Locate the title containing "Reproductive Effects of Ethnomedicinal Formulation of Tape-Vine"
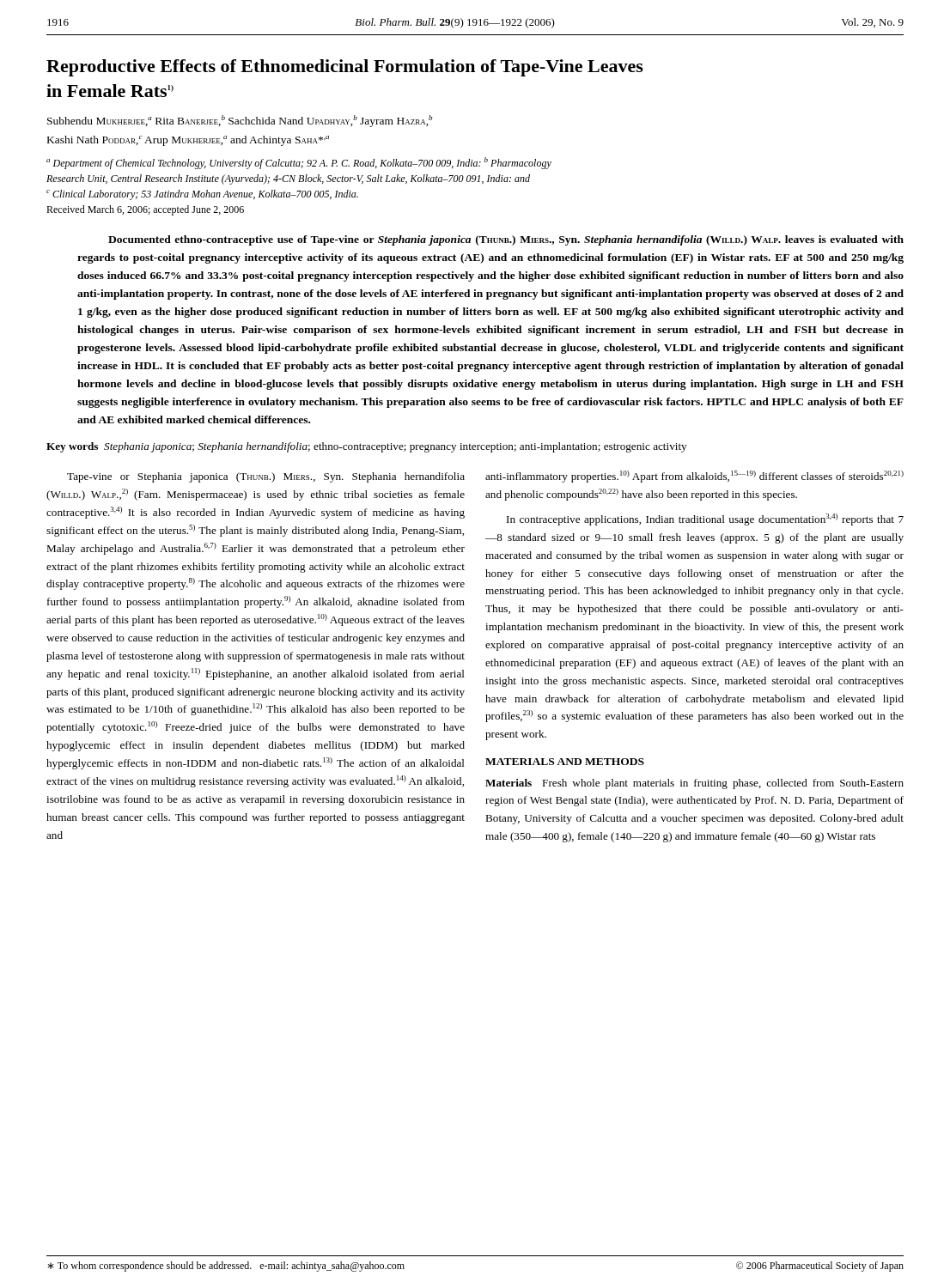This screenshot has height=1288, width=950. [475, 79]
